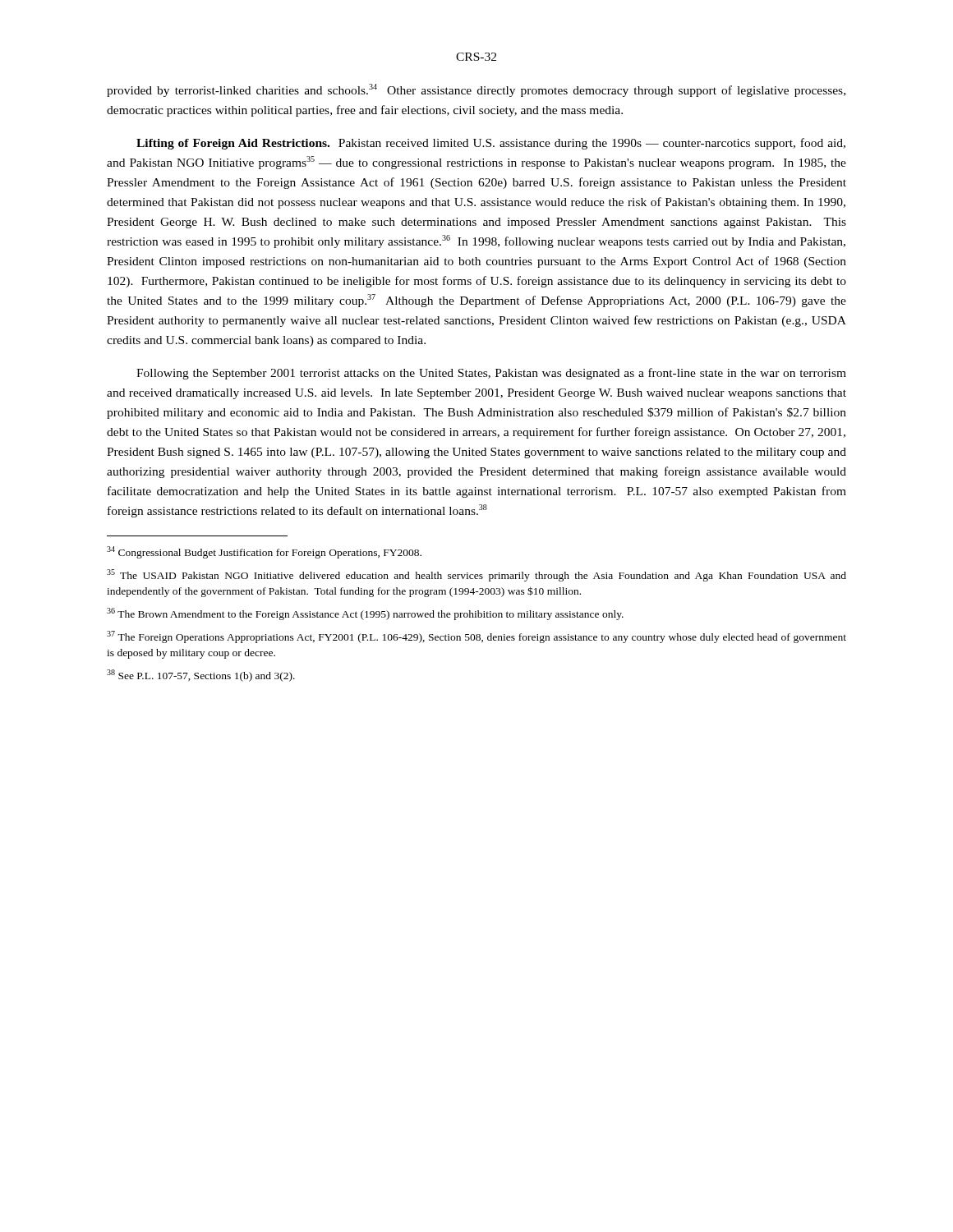953x1232 pixels.
Task: Find the passage starting "37 The Foreign Operations Appropriations"
Action: point(476,644)
